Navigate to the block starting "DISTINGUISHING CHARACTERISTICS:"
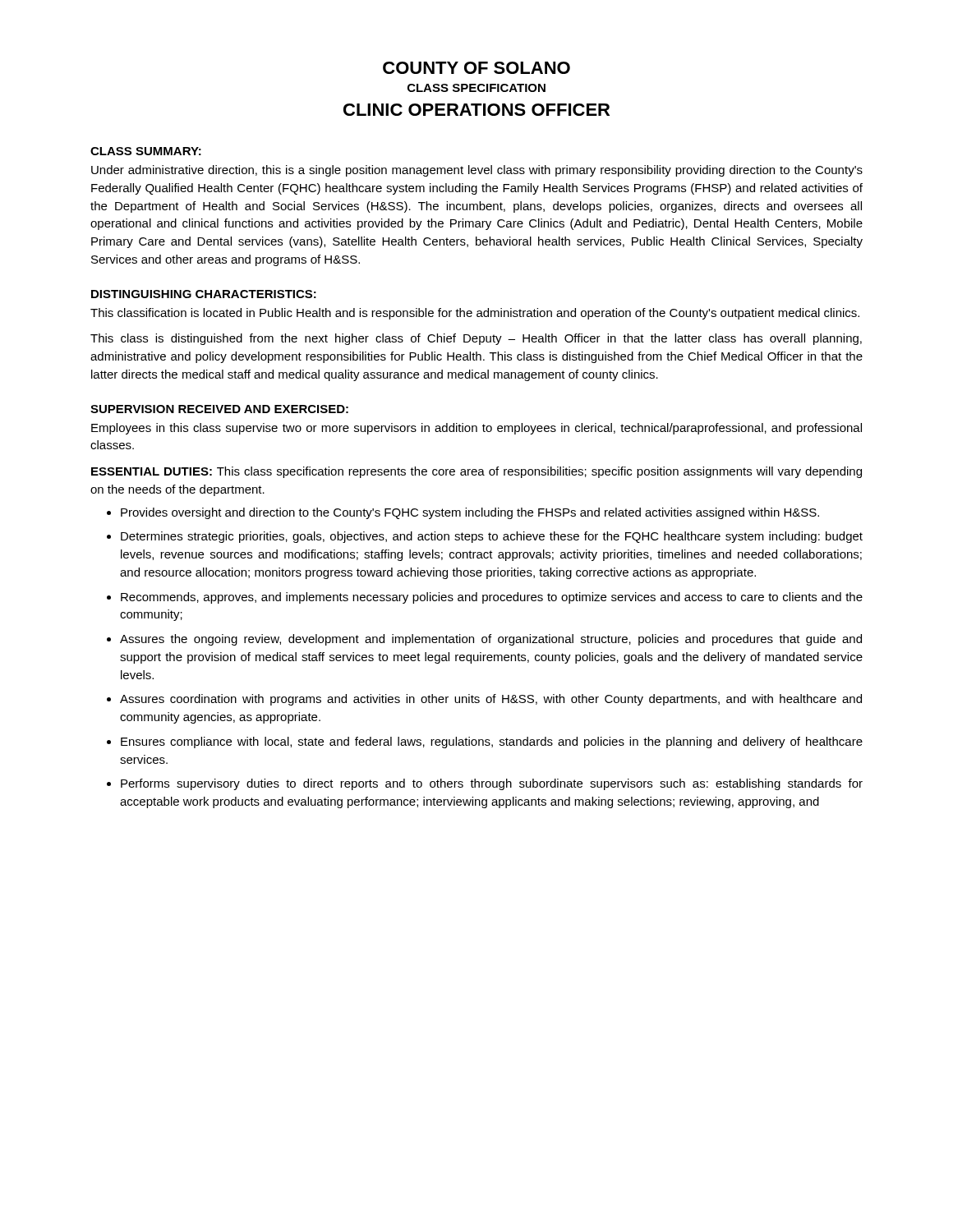This screenshot has width=953, height=1232. pos(204,293)
